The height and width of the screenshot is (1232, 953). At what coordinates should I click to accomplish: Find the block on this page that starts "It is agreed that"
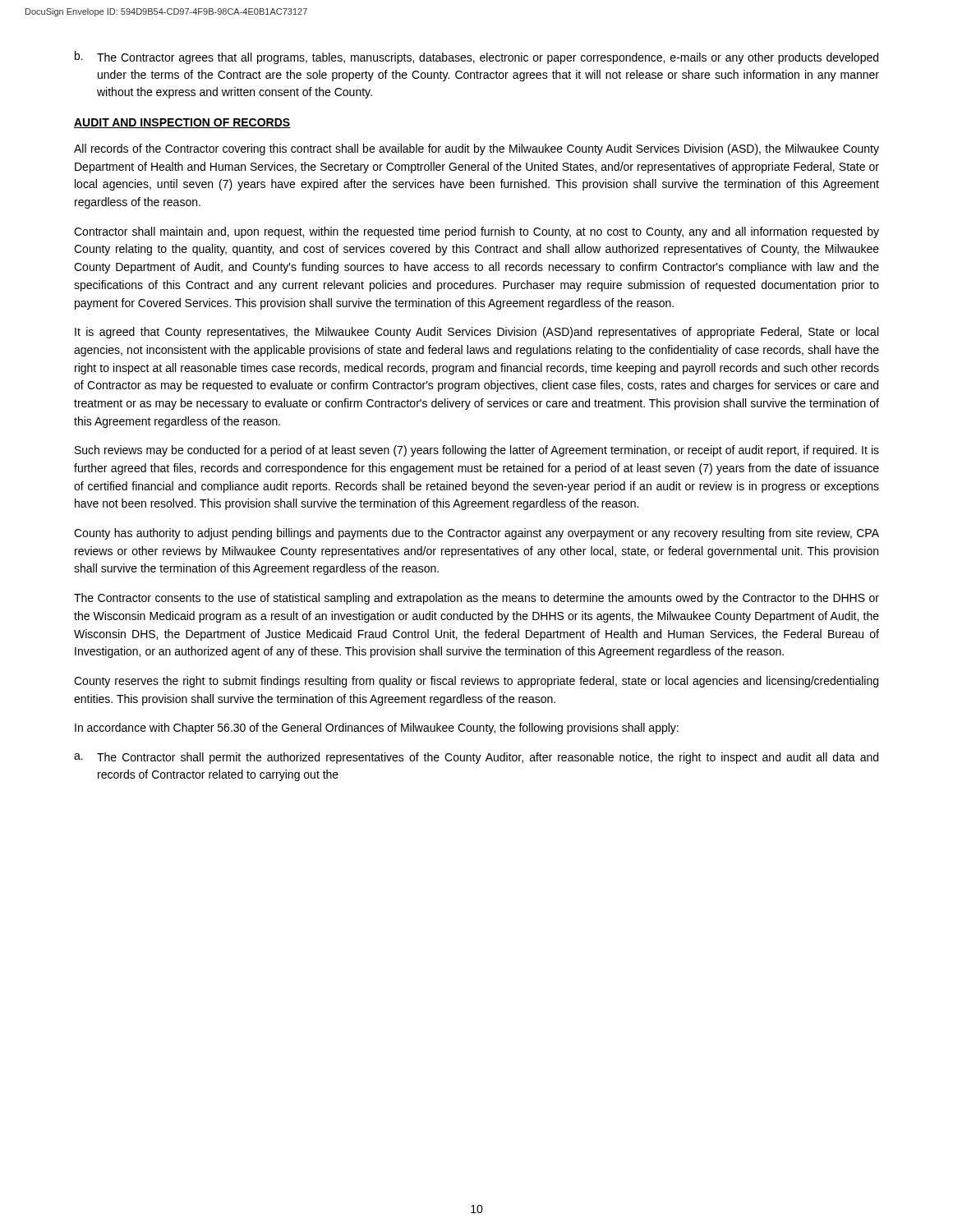point(476,376)
